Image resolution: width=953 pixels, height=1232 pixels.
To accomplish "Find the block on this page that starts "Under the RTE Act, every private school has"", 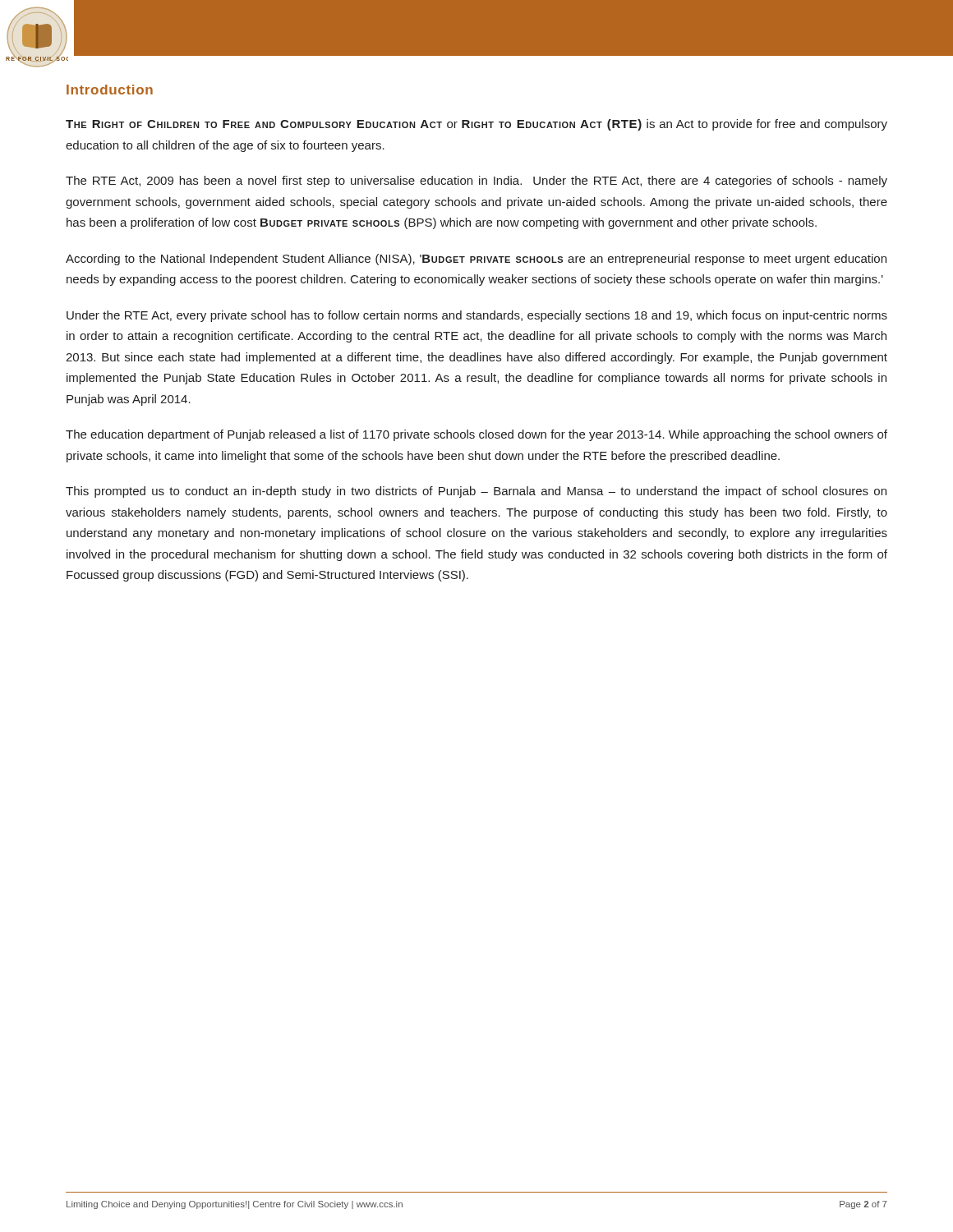I will pos(476,356).
